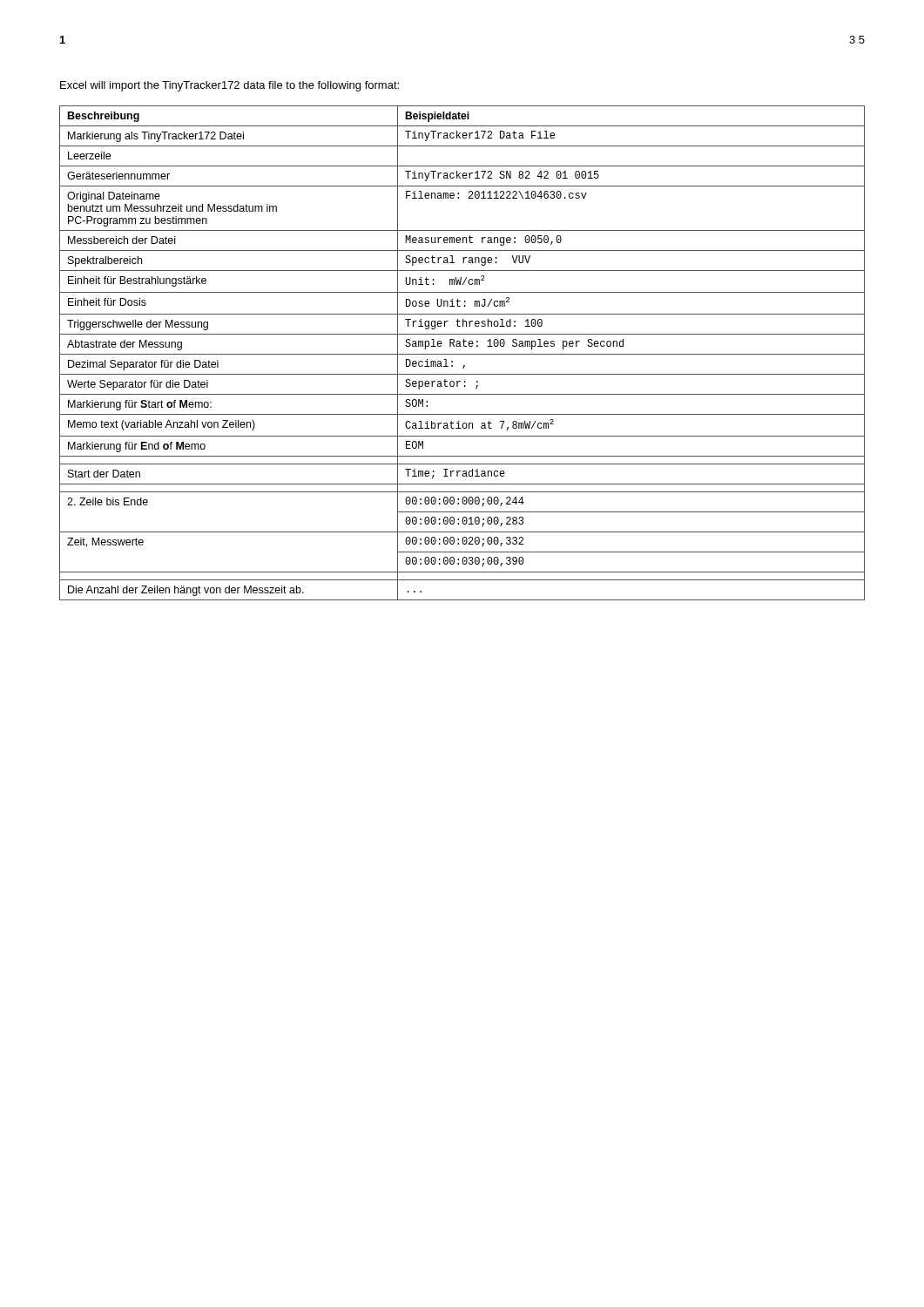This screenshot has height=1307, width=924.
Task: Click on the table containing "Measurement range: 0050,0"
Action: point(462,353)
